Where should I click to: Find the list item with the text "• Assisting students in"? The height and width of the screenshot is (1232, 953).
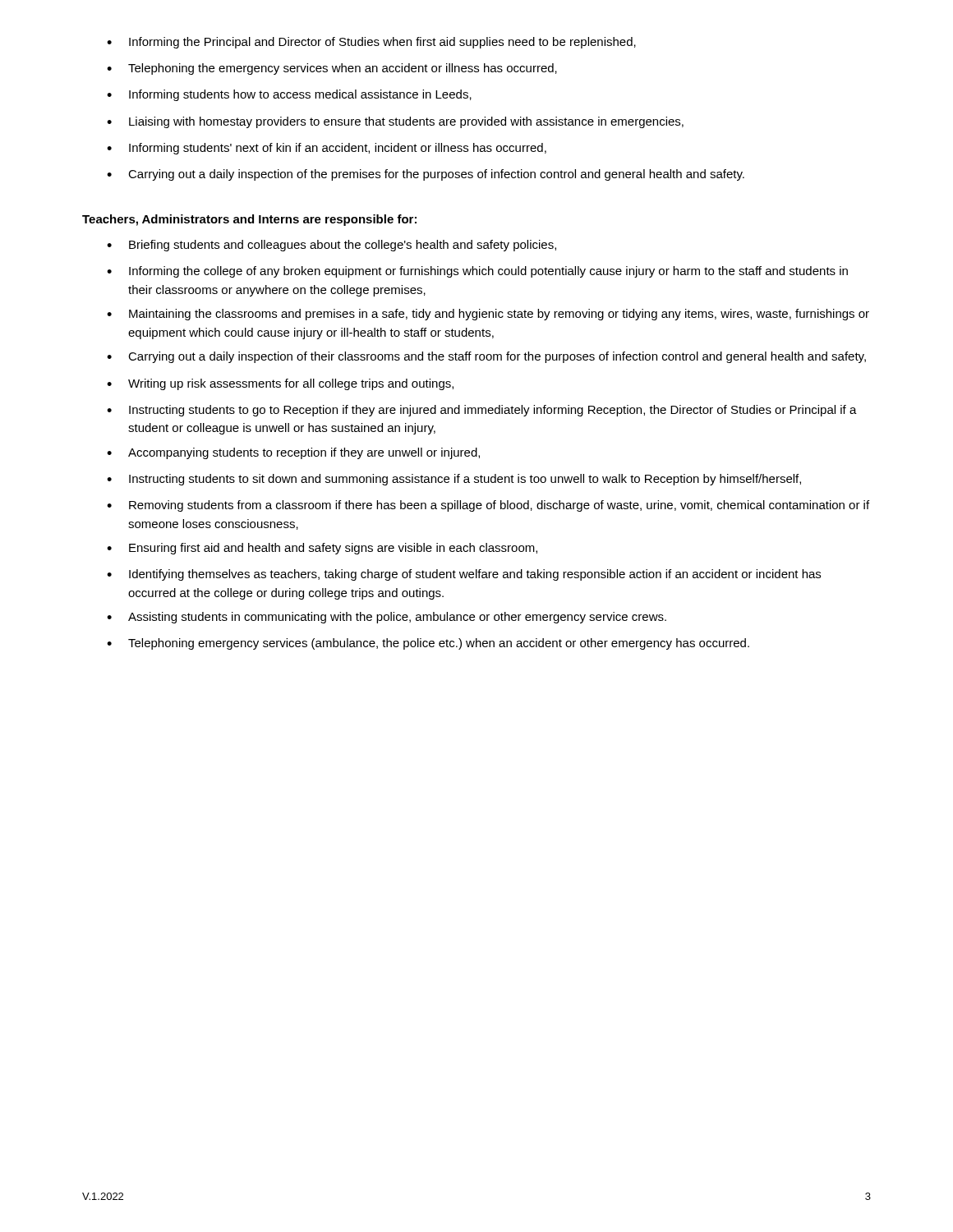pos(489,618)
